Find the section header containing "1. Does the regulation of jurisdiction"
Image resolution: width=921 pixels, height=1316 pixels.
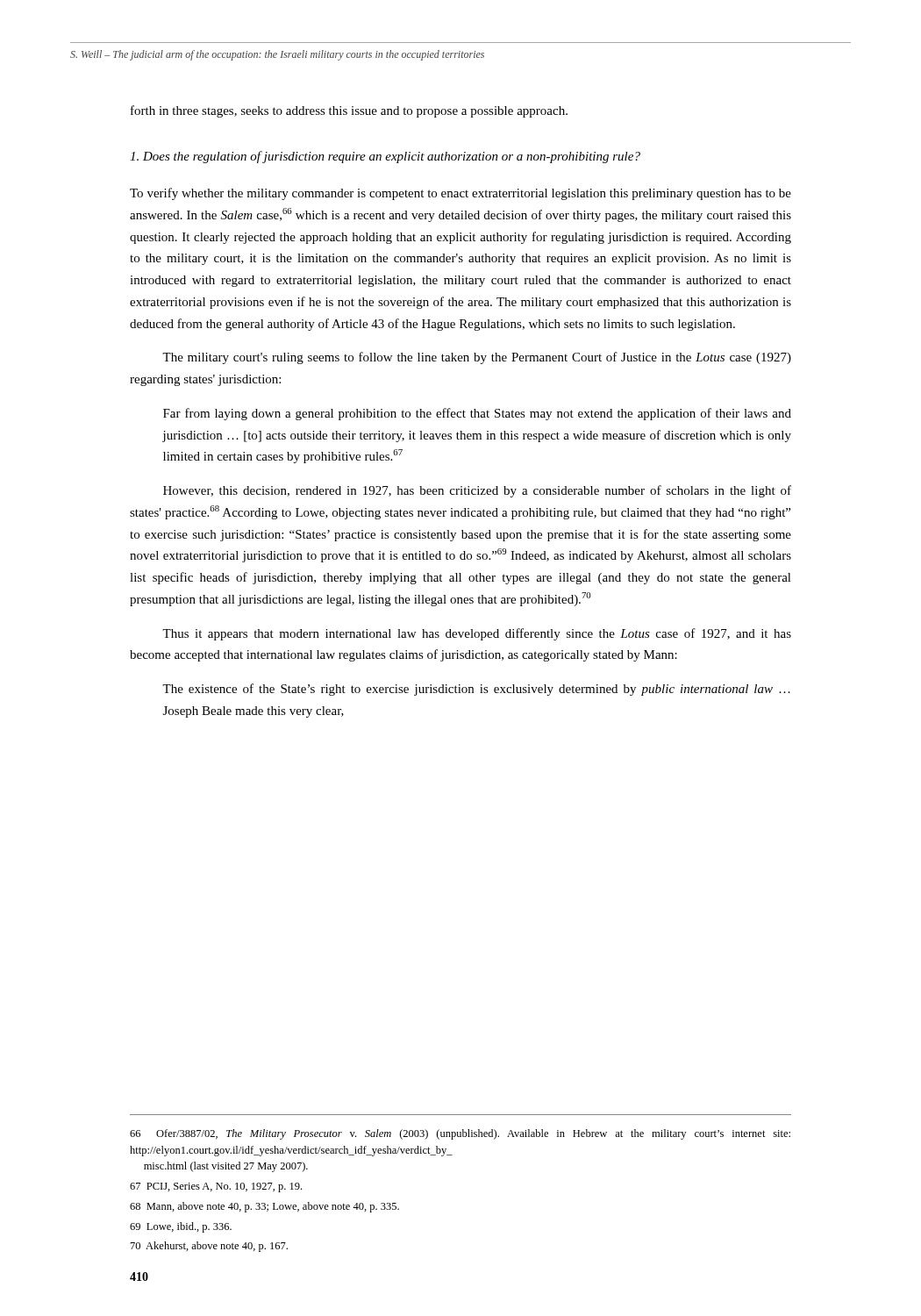[385, 156]
